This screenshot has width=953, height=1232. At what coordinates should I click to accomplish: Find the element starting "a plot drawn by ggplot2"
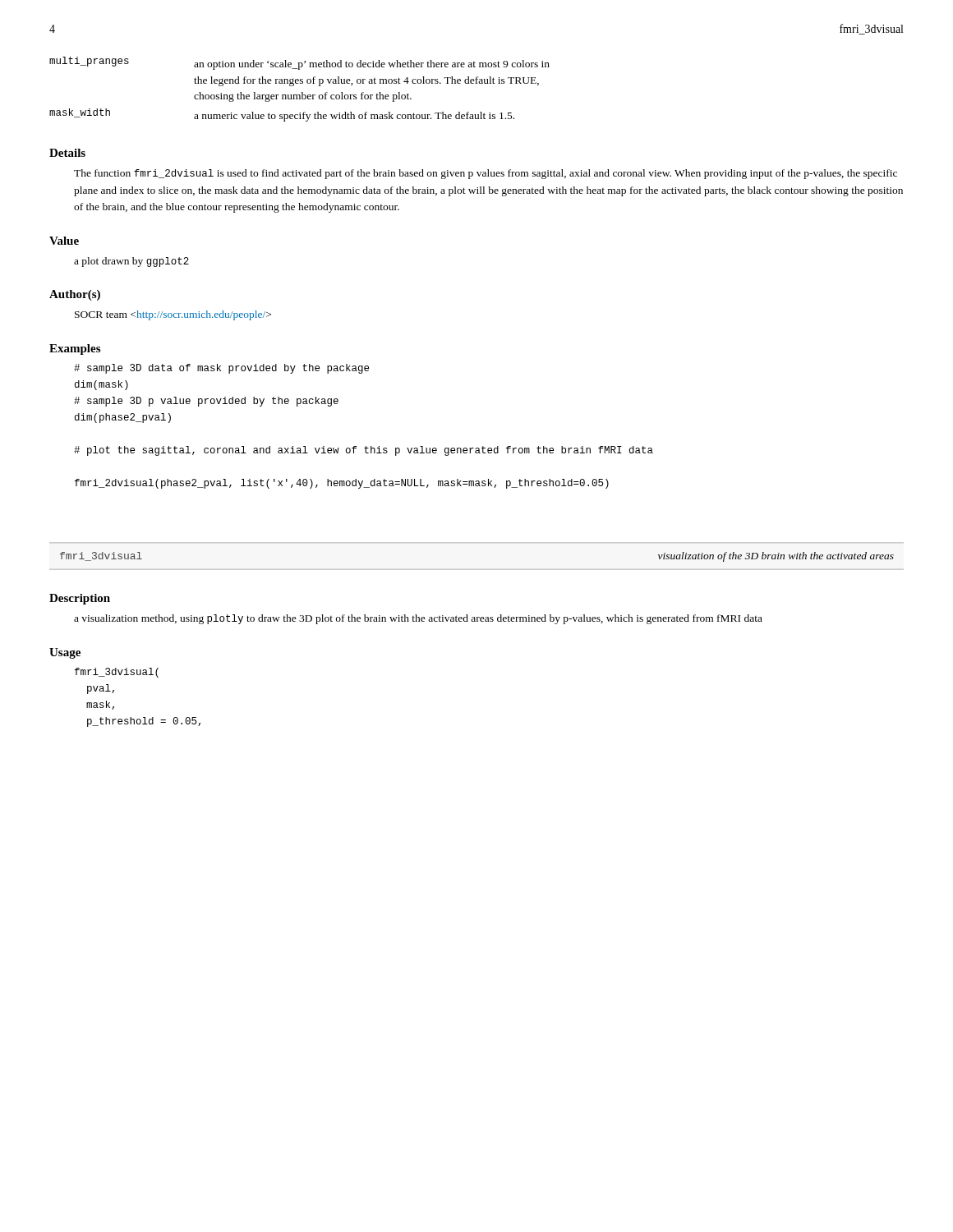(x=132, y=261)
